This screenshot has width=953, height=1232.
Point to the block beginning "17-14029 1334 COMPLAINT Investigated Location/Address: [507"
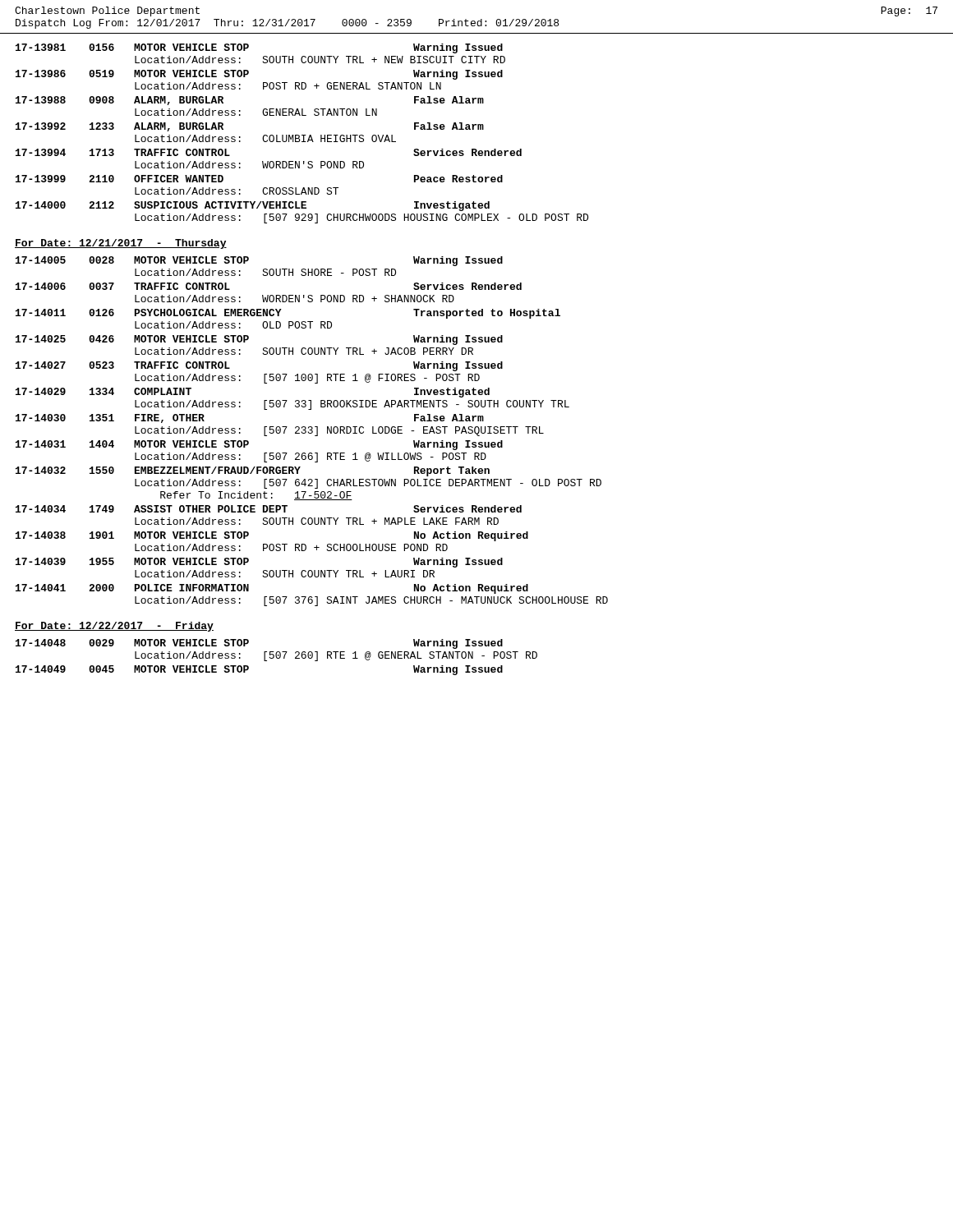point(476,398)
